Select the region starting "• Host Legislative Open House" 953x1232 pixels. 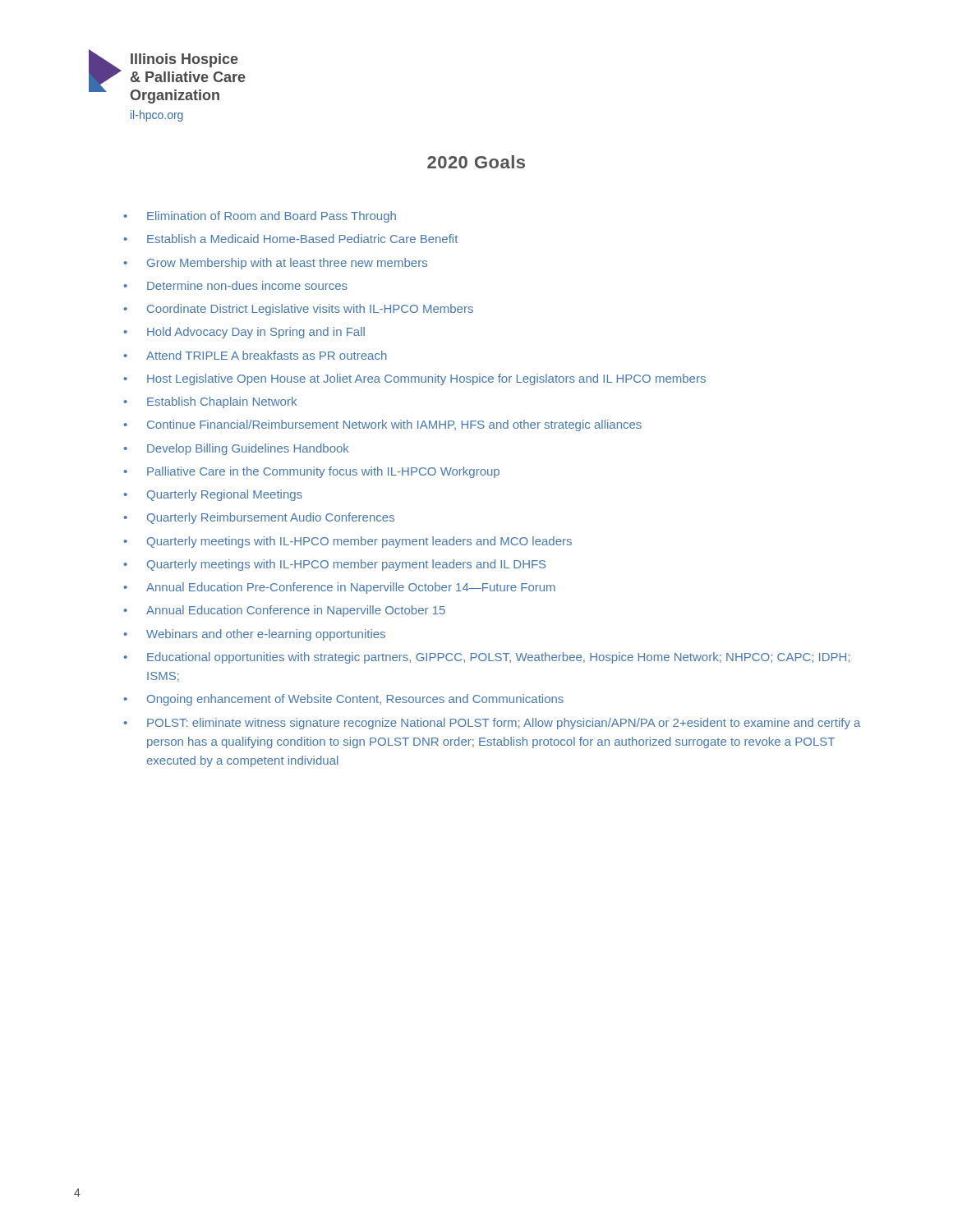point(501,378)
